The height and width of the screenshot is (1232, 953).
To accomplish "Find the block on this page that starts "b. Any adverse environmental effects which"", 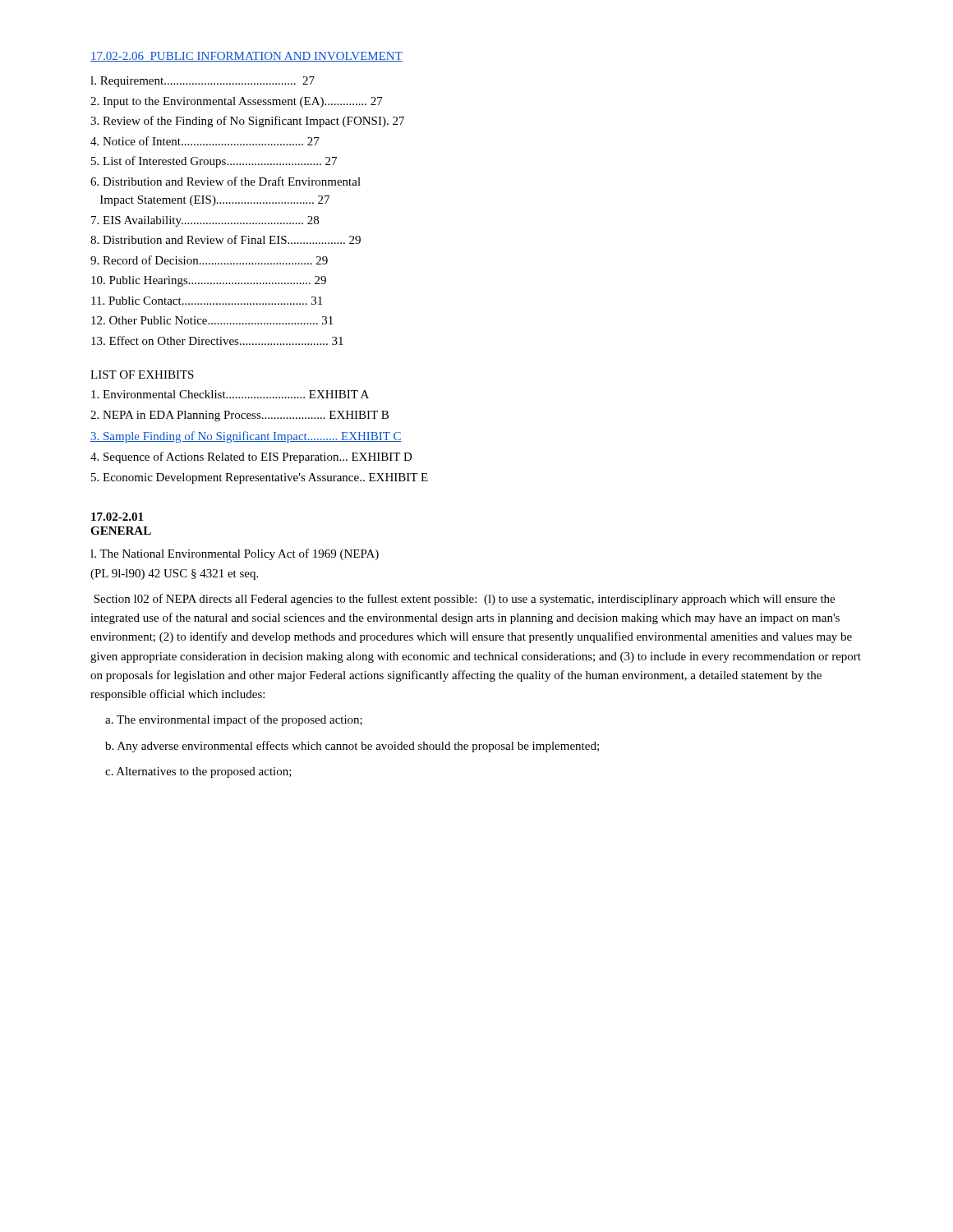I will pos(352,745).
